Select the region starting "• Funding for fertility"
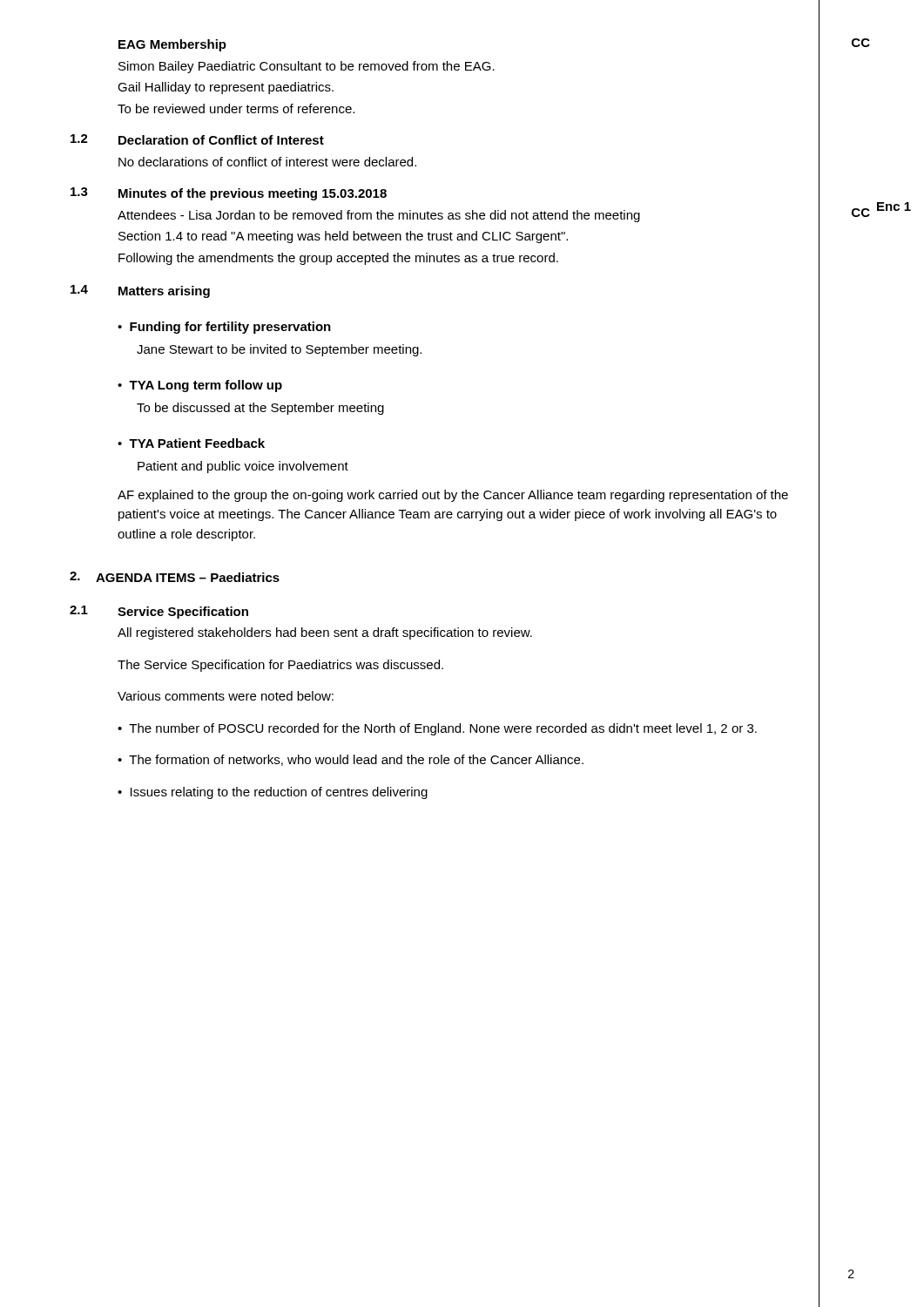Viewport: 924px width, 1307px height. pyautogui.click(x=224, y=328)
